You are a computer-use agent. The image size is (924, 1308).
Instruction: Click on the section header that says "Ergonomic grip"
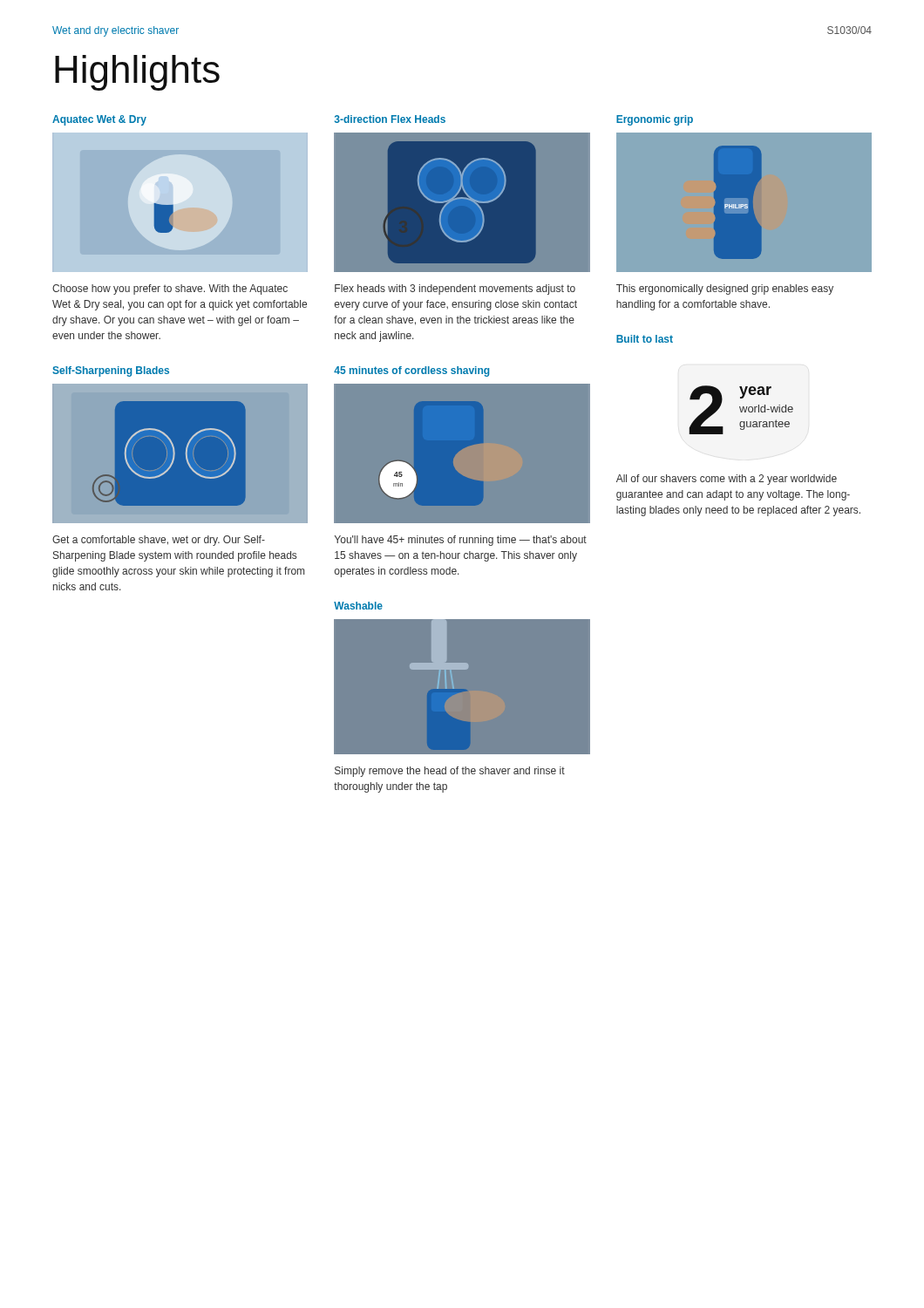click(x=655, y=119)
